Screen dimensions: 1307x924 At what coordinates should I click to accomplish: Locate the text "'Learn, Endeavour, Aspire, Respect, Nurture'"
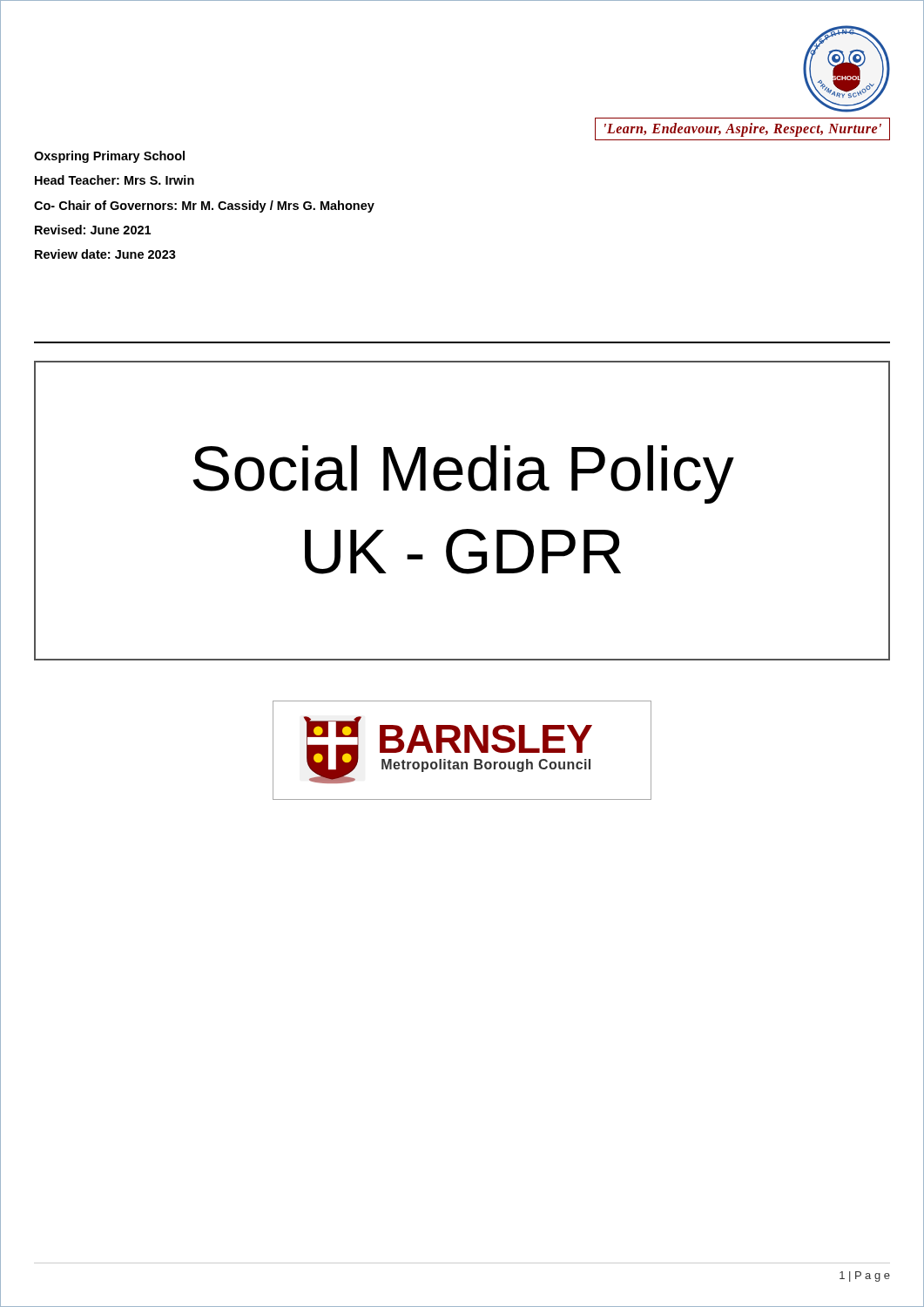tap(742, 129)
